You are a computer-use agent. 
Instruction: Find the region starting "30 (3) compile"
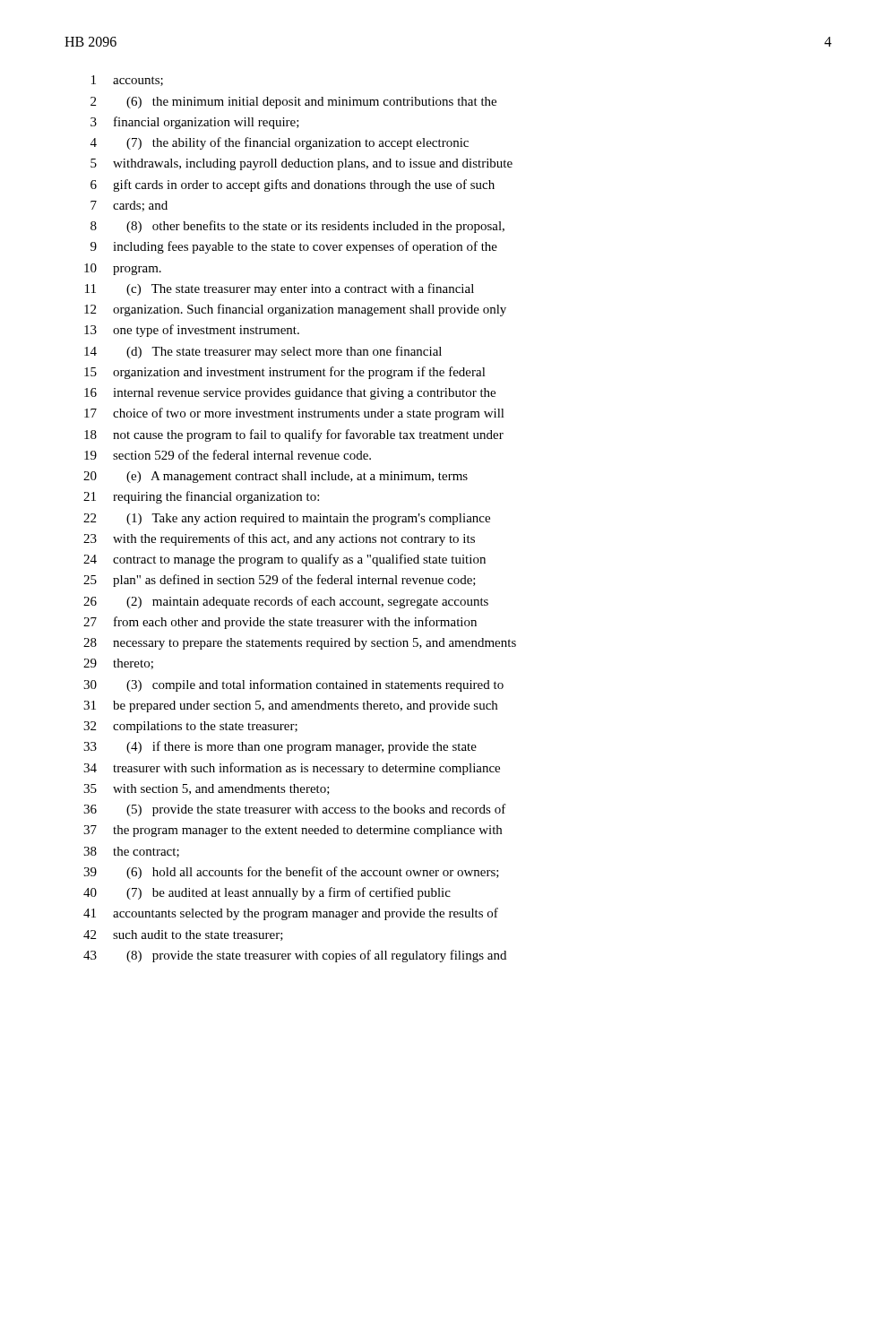click(x=448, y=685)
